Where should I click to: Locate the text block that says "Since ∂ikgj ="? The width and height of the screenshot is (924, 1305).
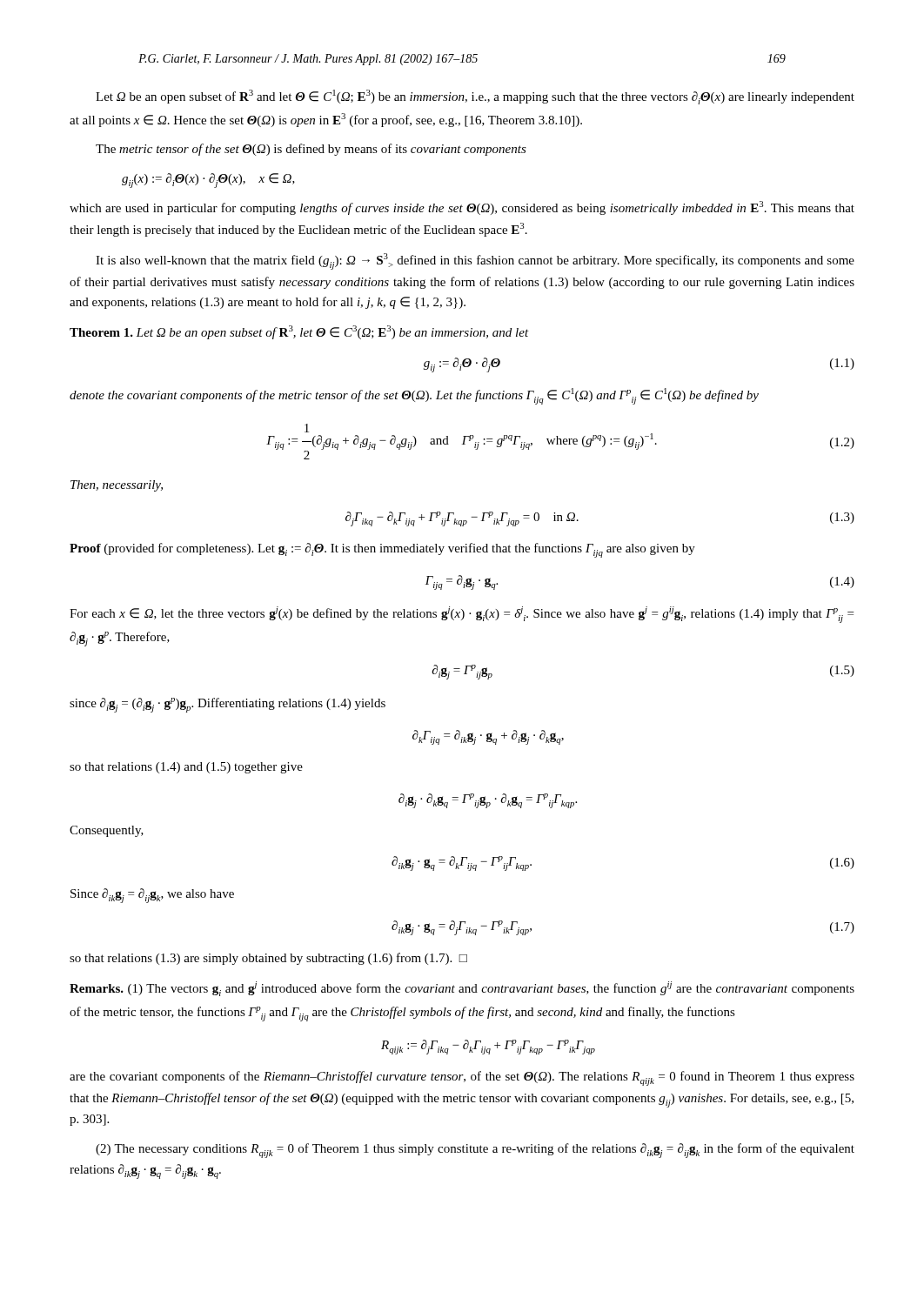click(152, 896)
